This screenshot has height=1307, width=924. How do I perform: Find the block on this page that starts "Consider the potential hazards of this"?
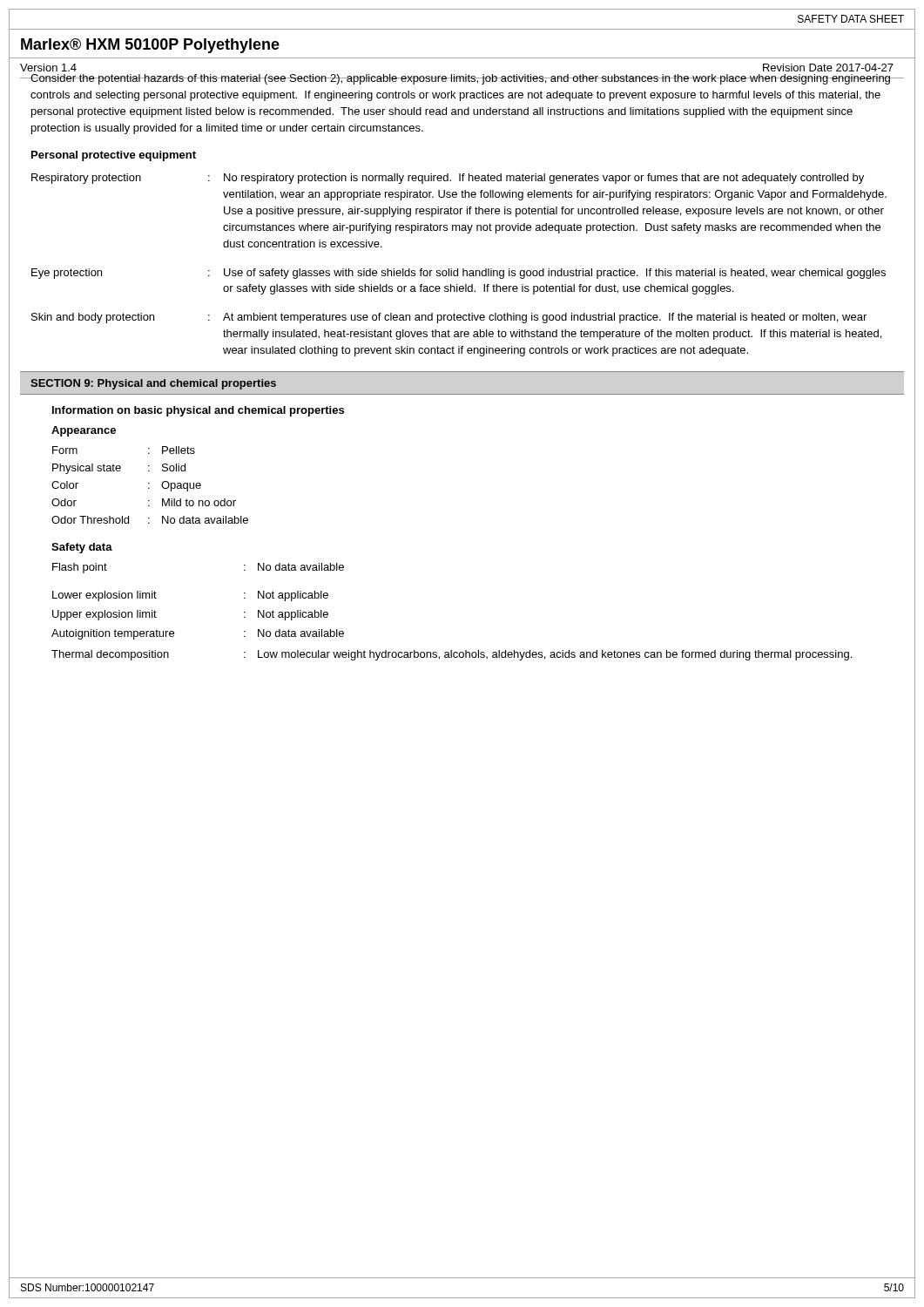(x=461, y=103)
